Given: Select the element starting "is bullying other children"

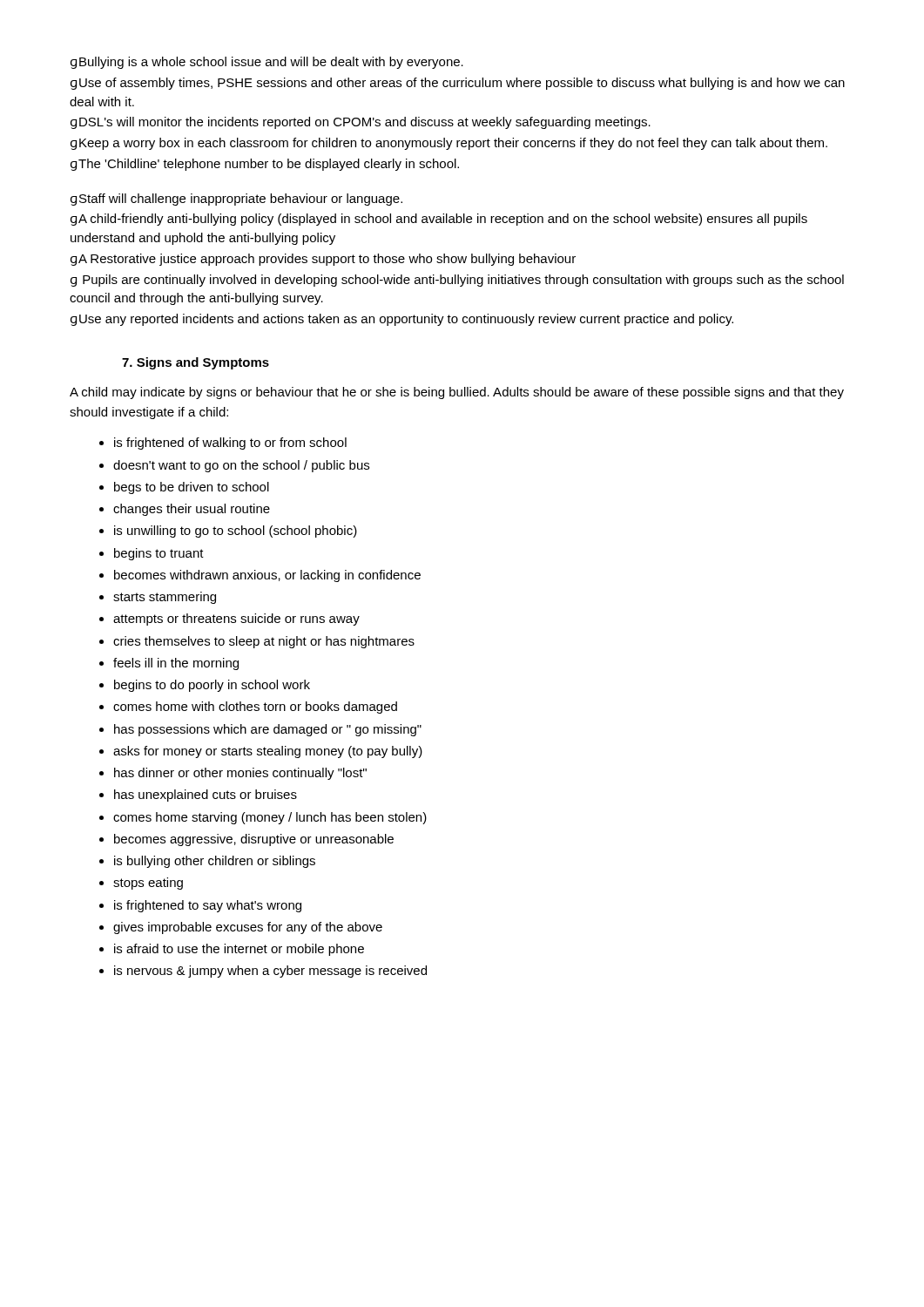Looking at the screenshot, I should 215,860.
